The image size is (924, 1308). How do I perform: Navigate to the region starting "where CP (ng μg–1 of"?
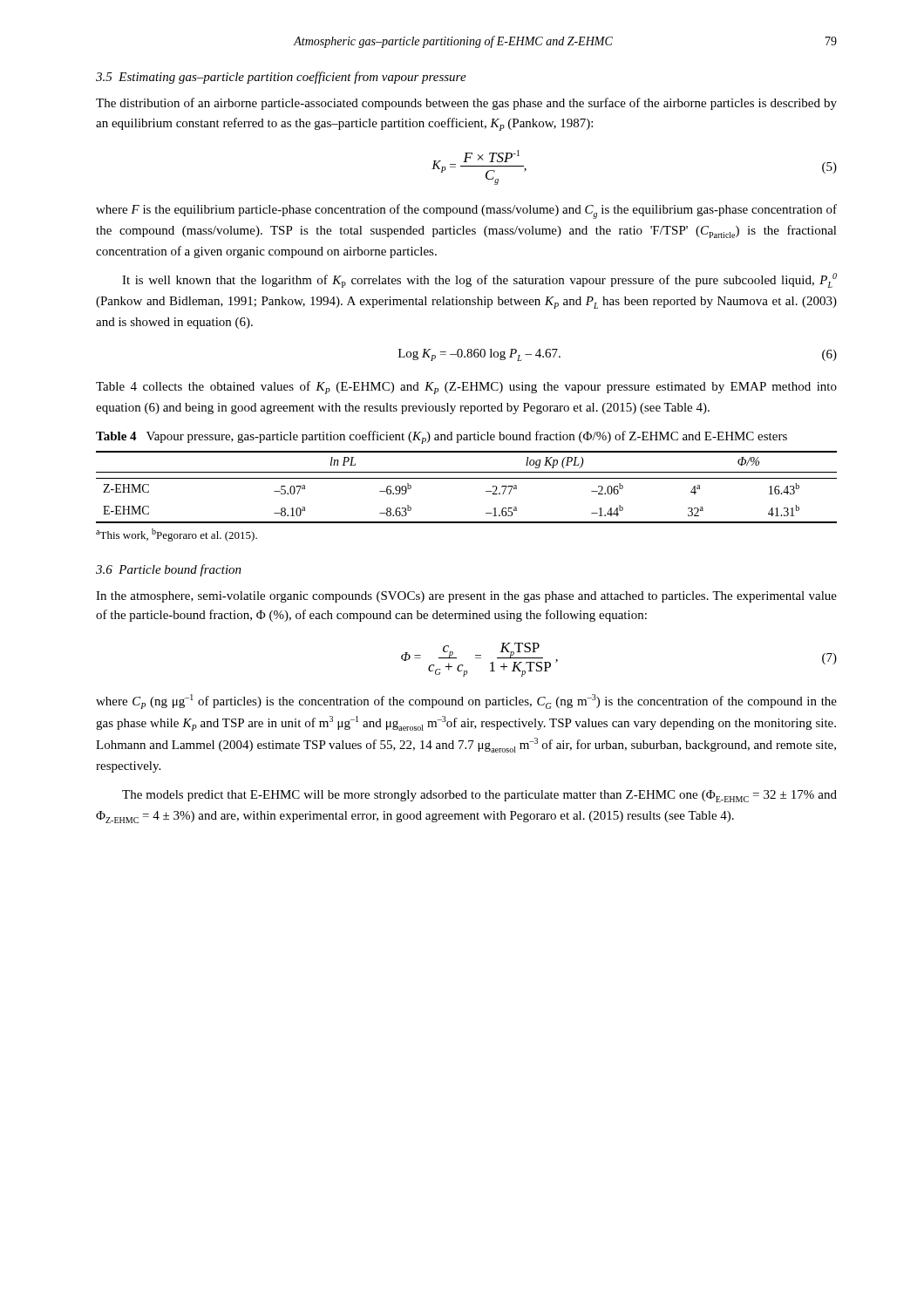[x=466, y=734]
